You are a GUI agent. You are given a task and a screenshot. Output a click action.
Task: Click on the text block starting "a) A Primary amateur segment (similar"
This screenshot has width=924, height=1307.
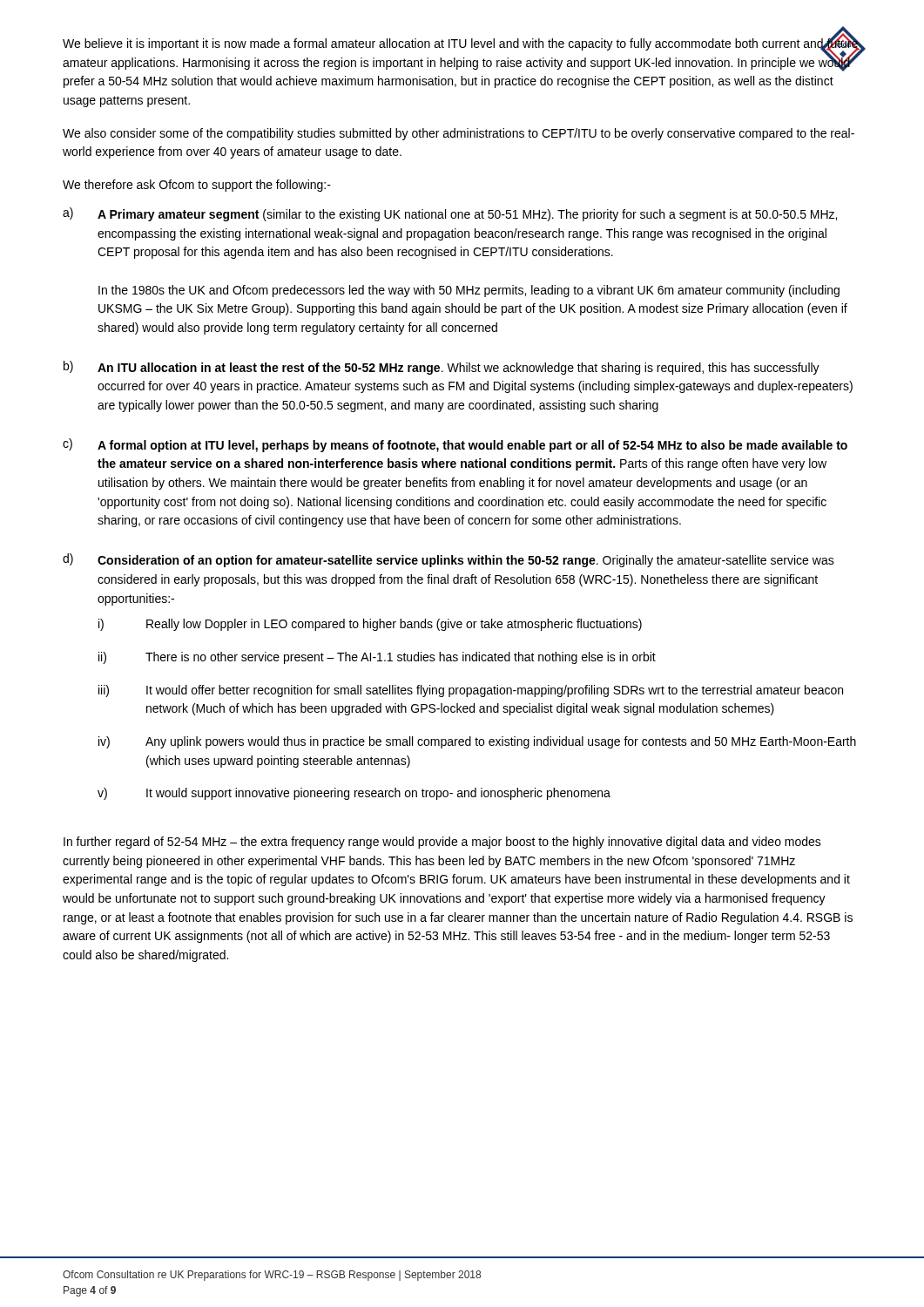pyautogui.click(x=450, y=214)
